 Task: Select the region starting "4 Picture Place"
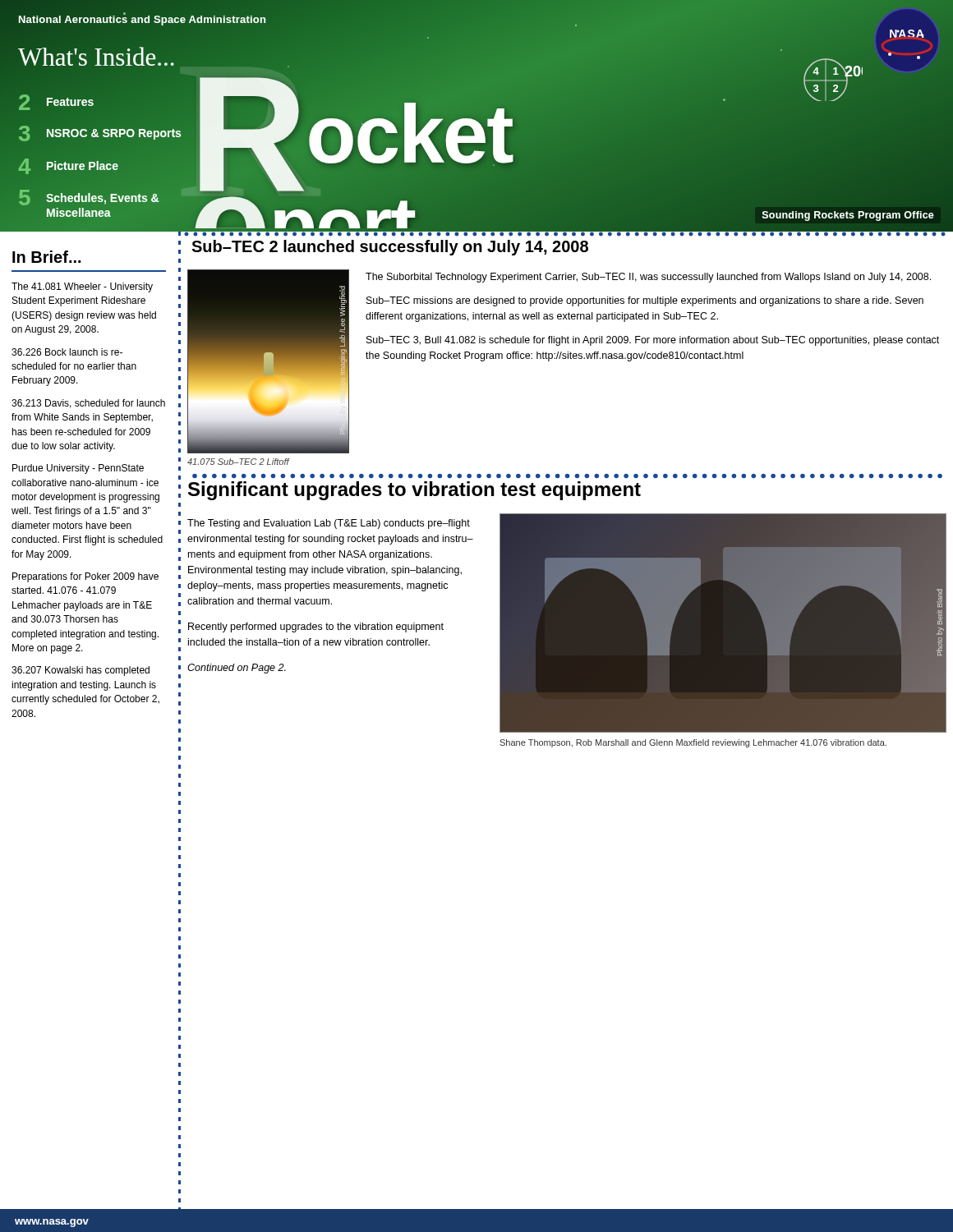pyautogui.click(x=68, y=167)
